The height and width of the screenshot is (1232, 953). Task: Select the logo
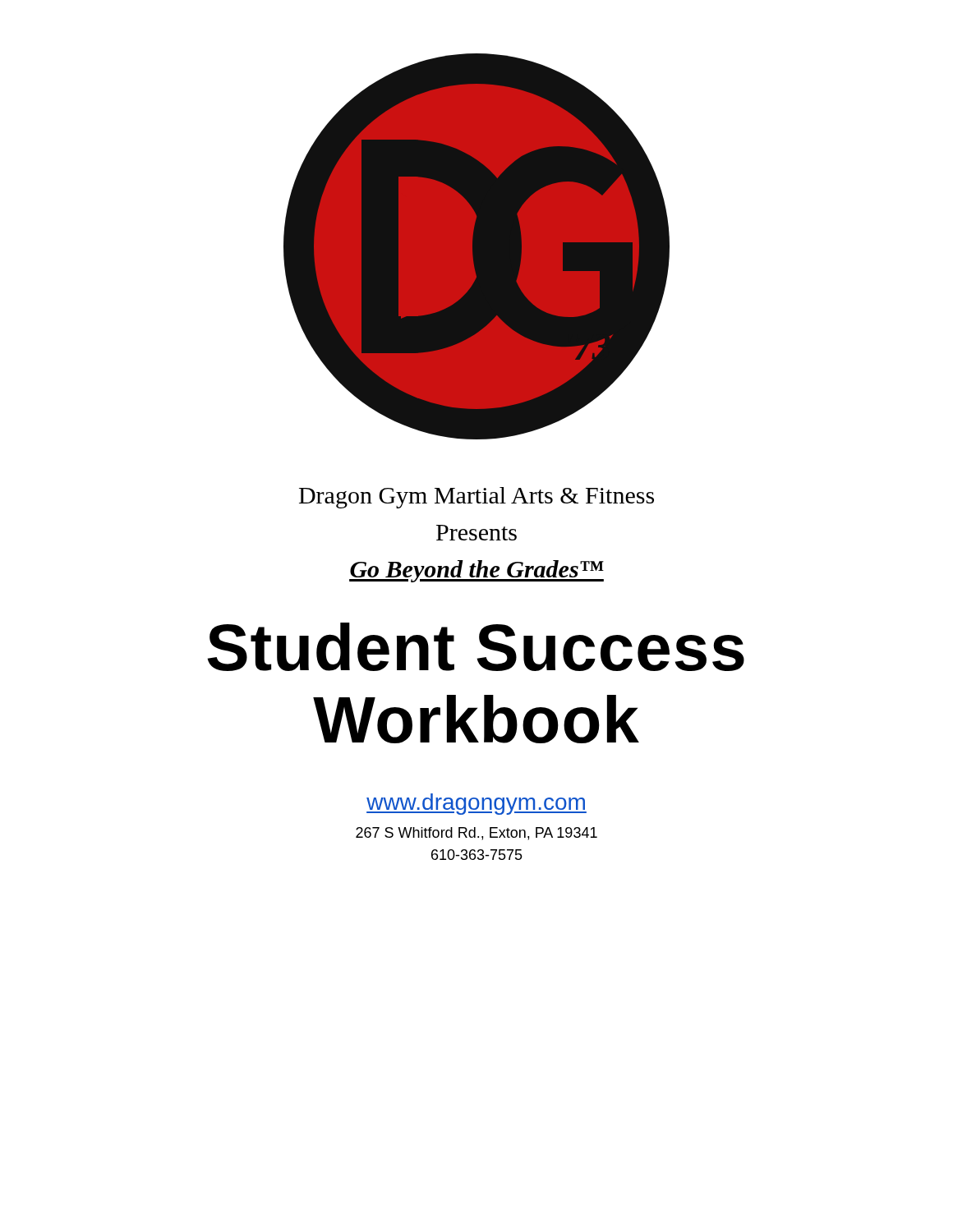pyautogui.click(x=476, y=246)
